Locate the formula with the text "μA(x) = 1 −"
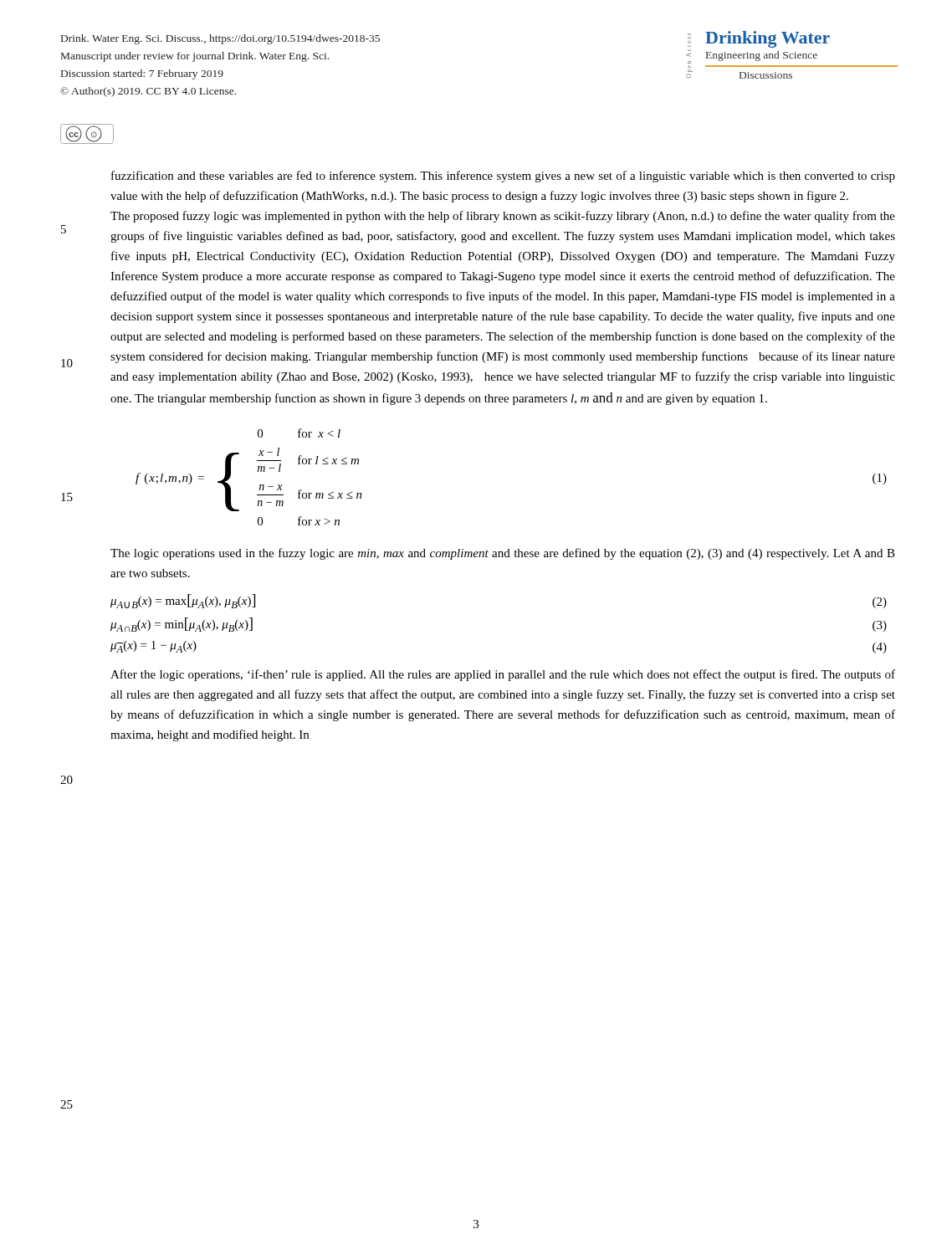 154,647
